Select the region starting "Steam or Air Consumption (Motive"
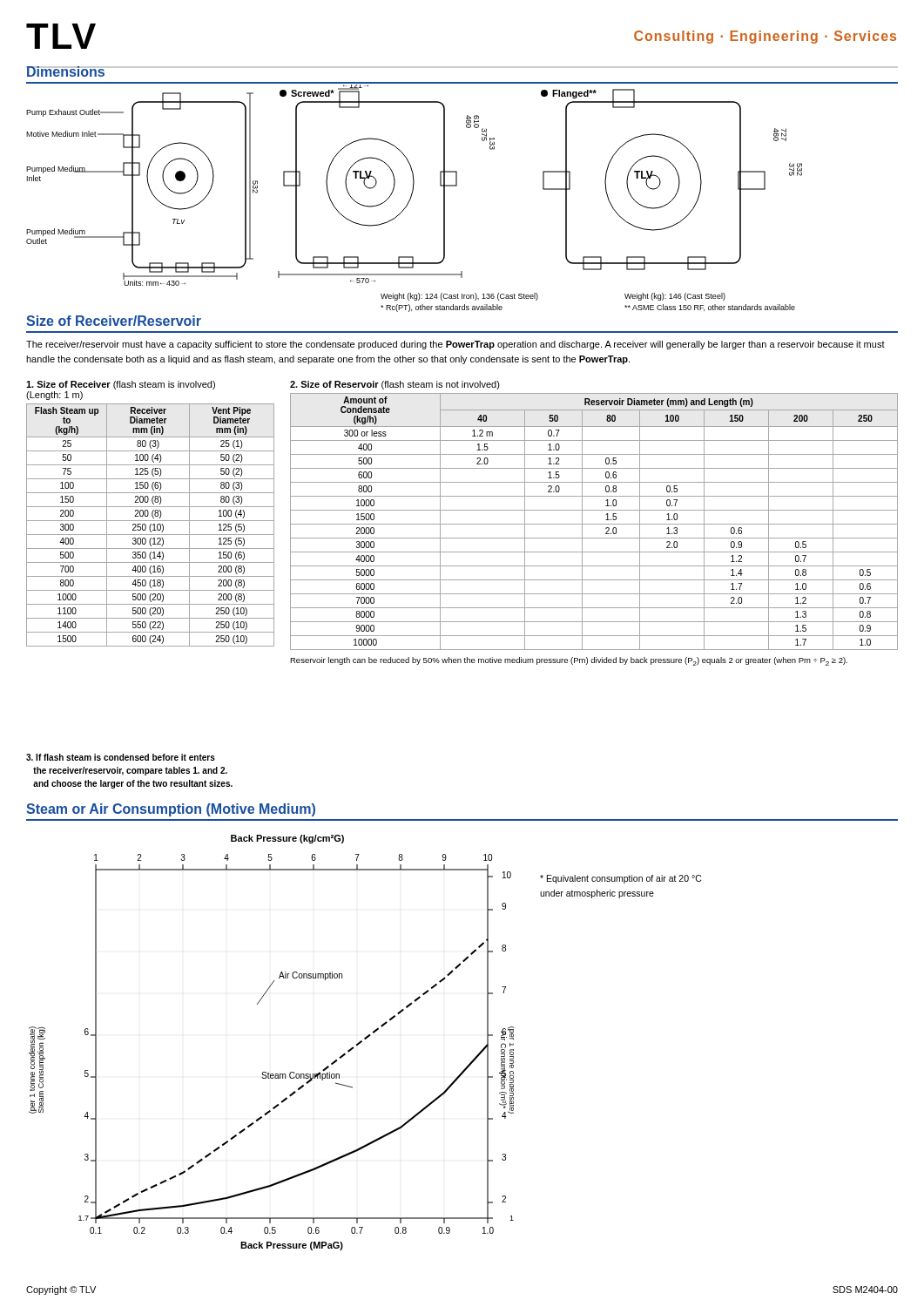The width and height of the screenshot is (924, 1307). point(462,811)
